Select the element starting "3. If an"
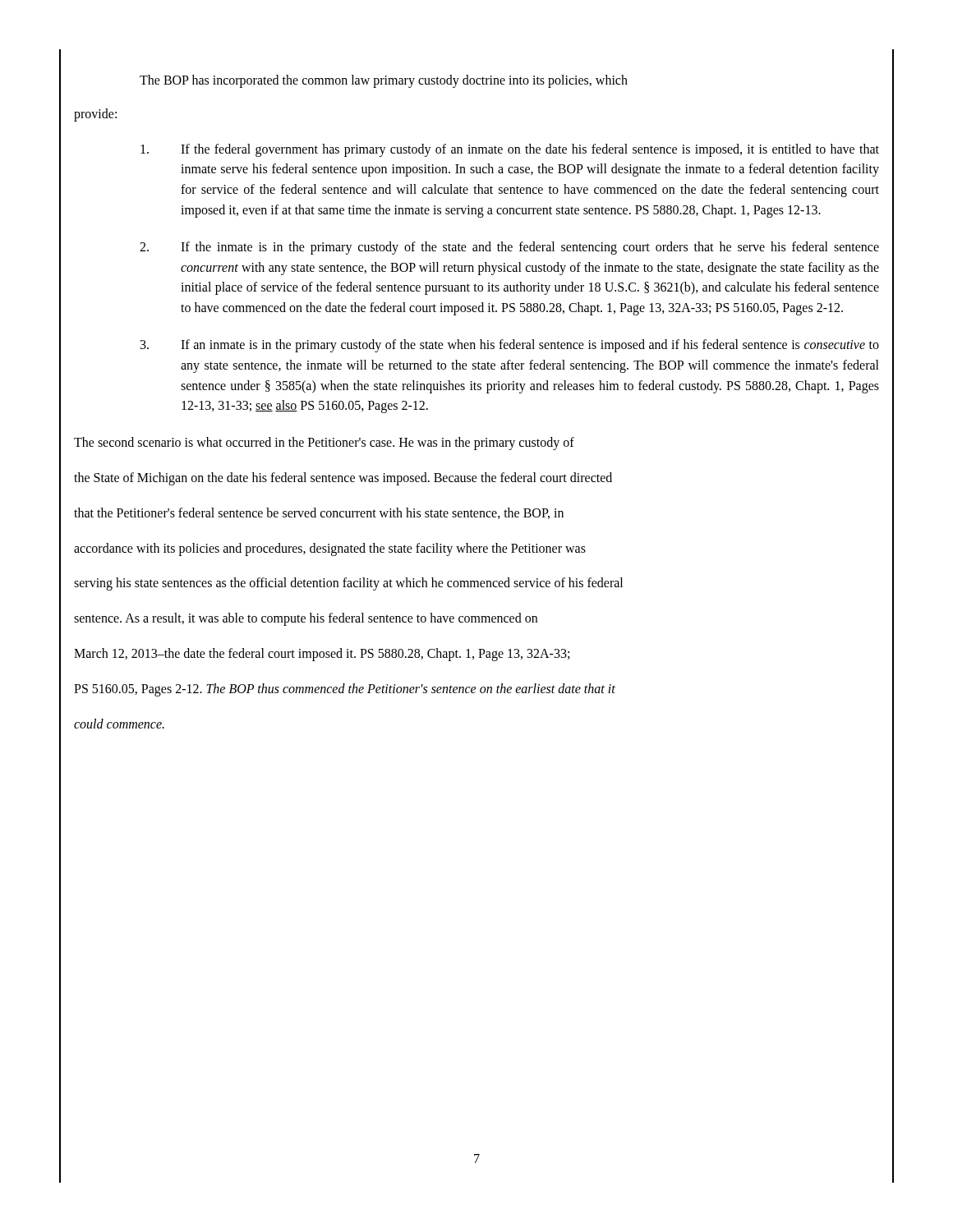The image size is (953, 1232). tap(509, 376)
